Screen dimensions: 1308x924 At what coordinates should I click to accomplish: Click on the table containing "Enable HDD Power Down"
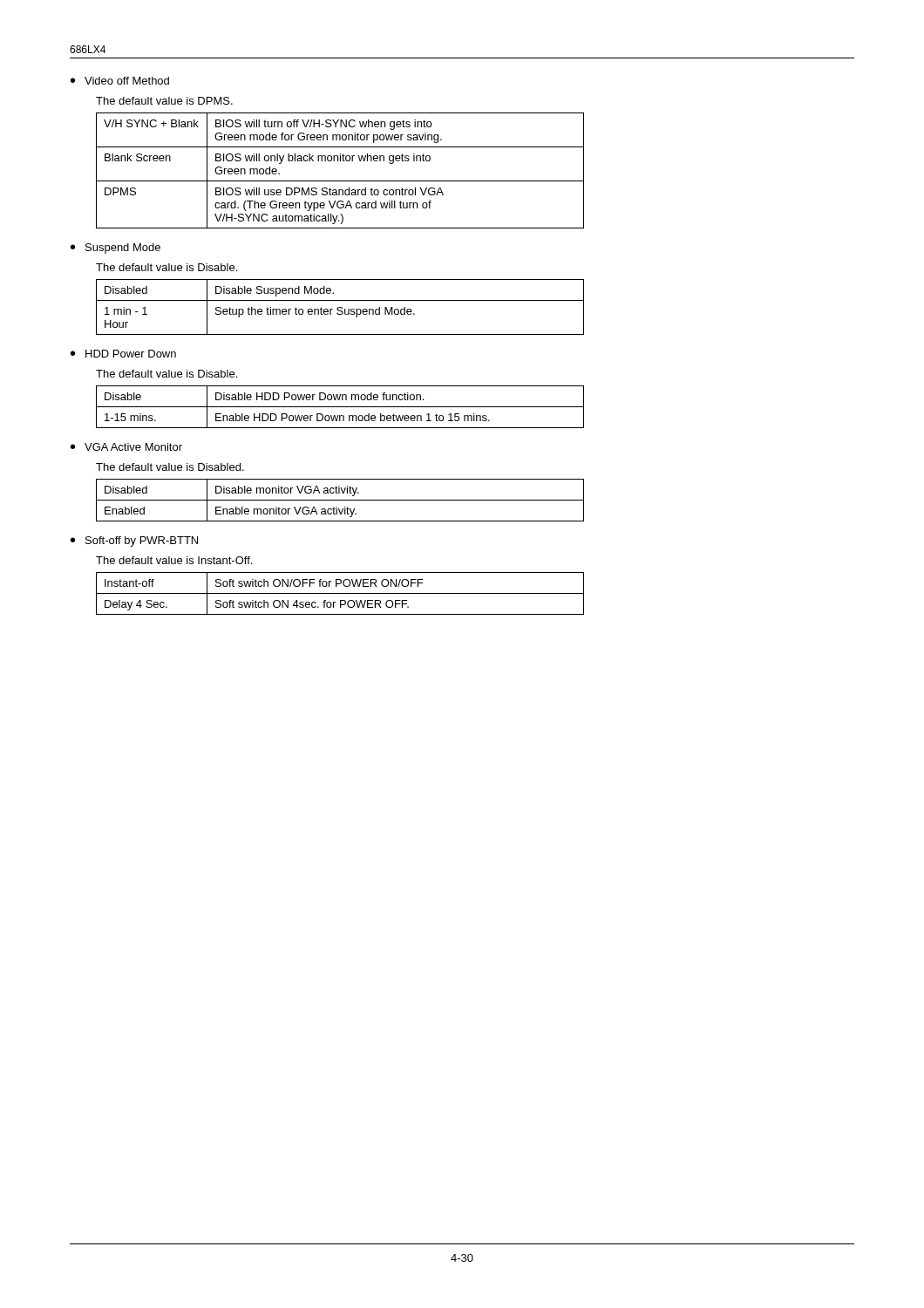pos(462,407)
